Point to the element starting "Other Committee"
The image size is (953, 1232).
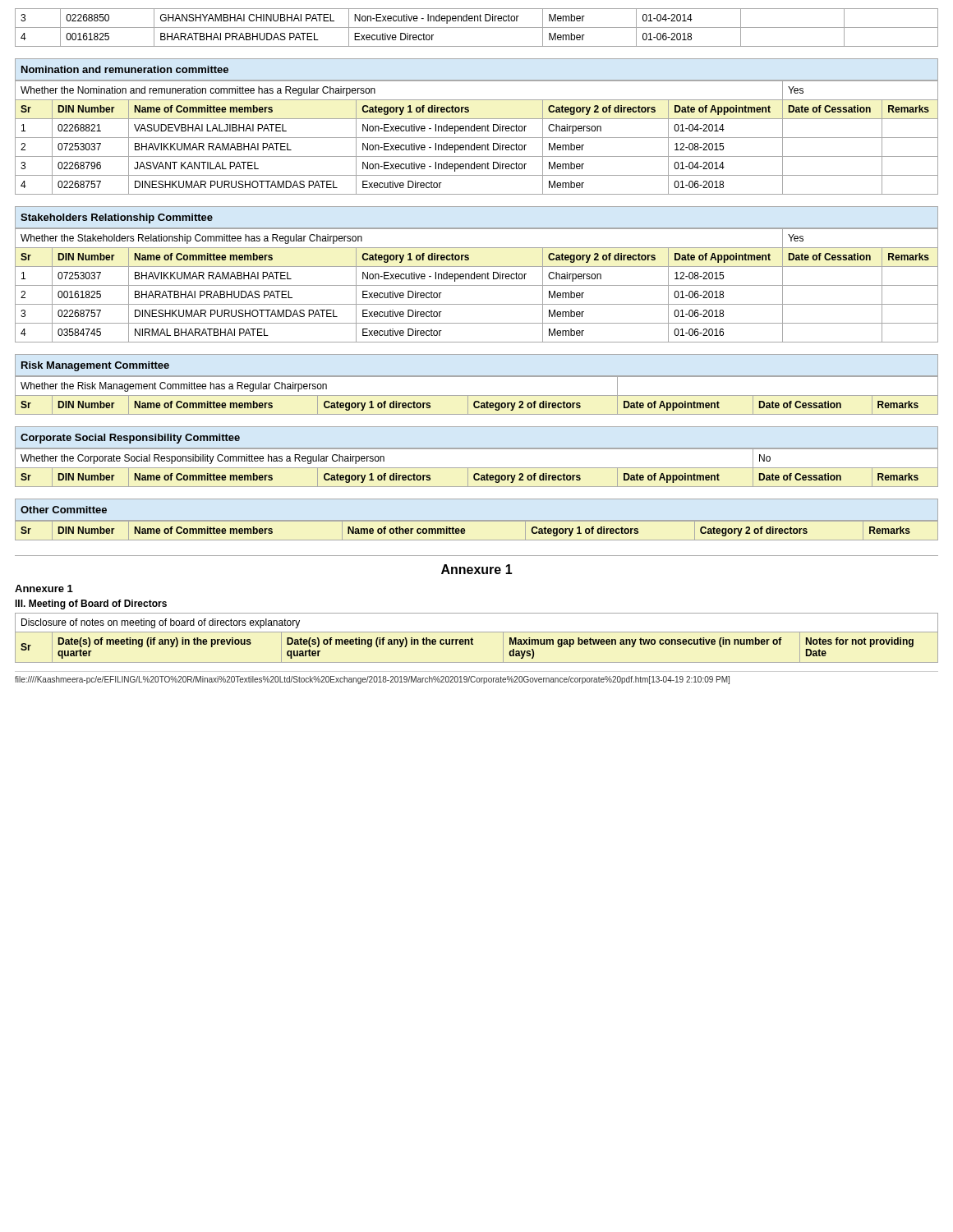[x=476, y=510]
